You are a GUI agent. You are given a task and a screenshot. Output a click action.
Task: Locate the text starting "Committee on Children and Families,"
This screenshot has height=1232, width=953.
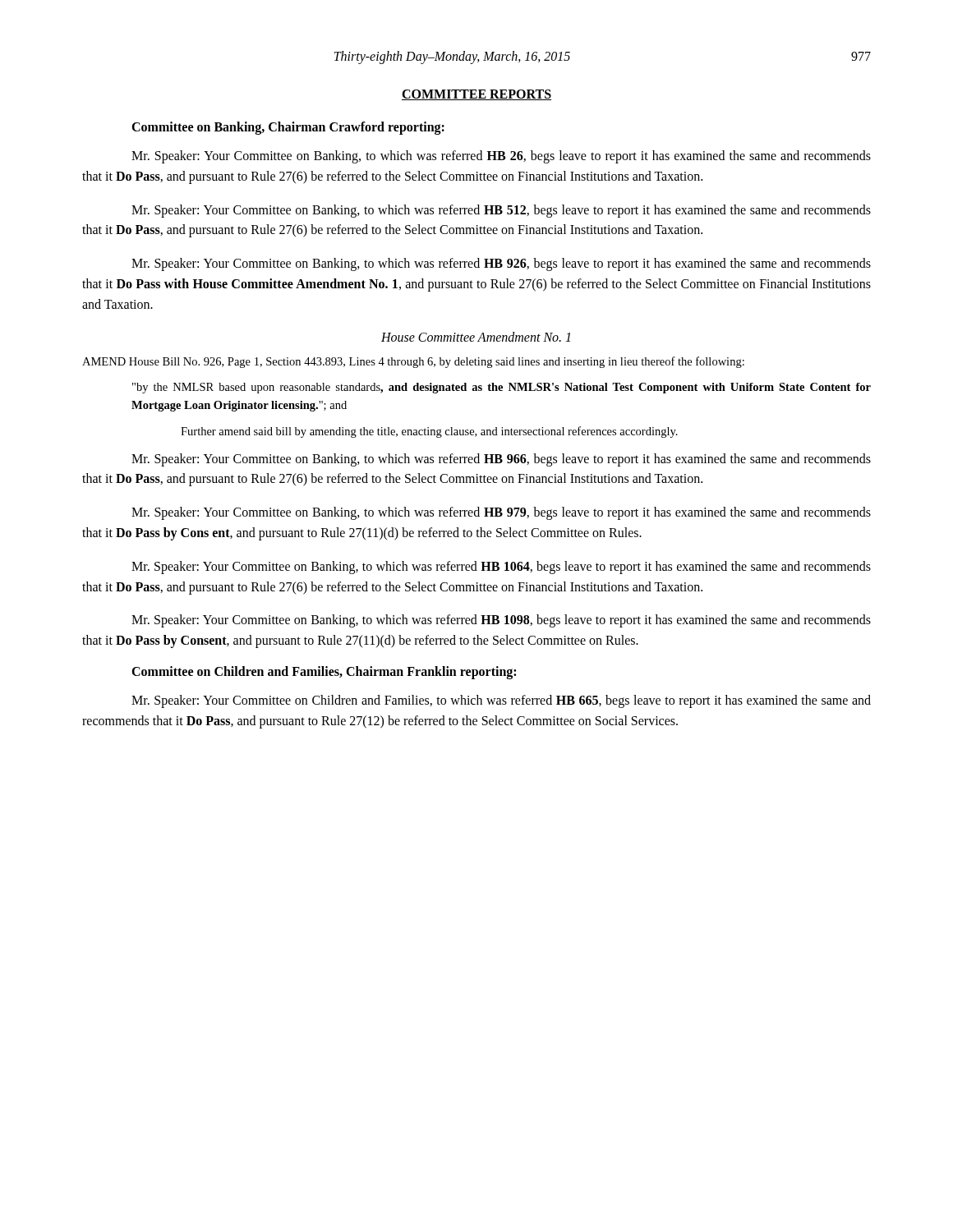pos(324,671)
